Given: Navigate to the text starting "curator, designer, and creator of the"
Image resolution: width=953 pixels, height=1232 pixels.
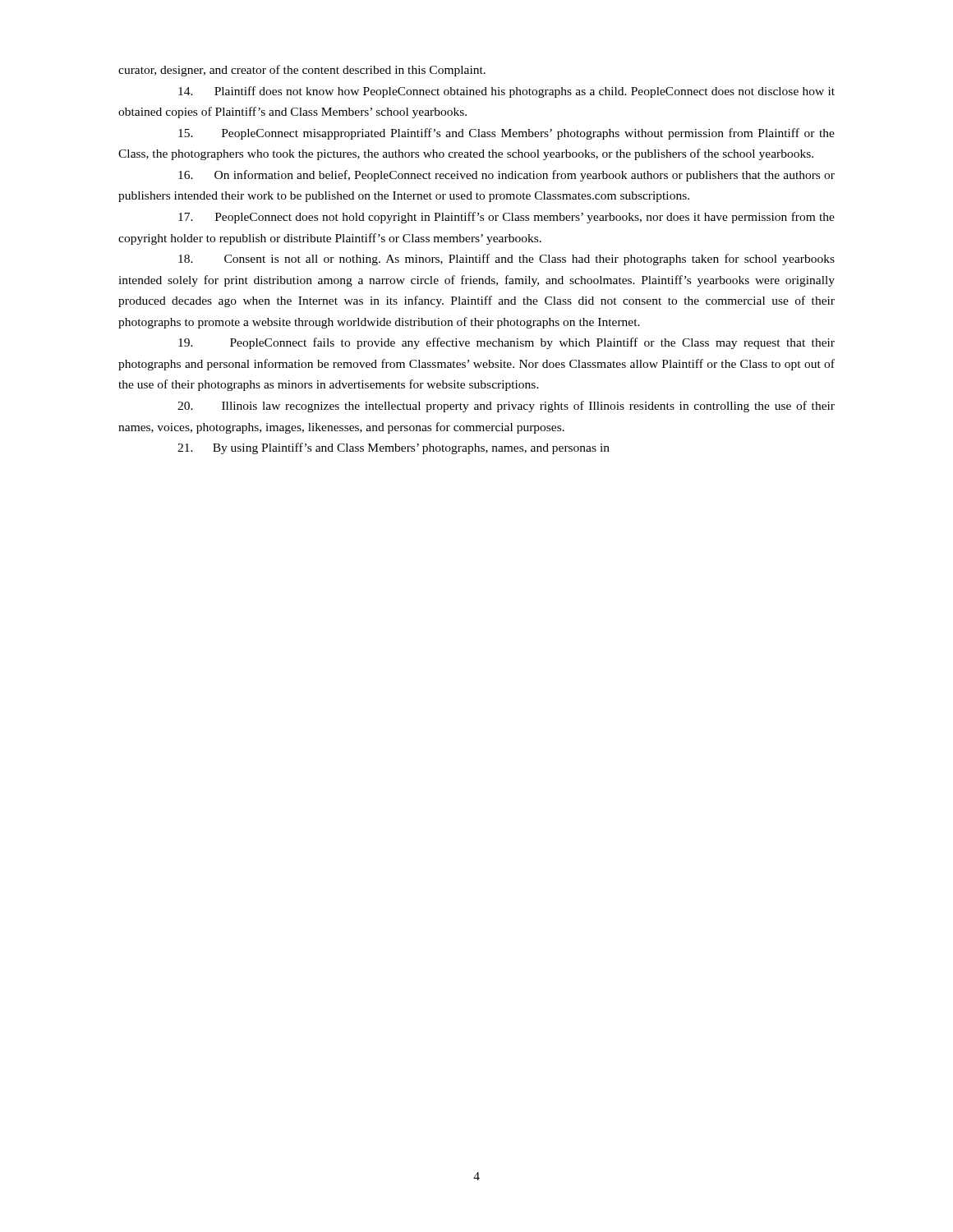Looking at the screenshot, I should (x=302, y=69).
